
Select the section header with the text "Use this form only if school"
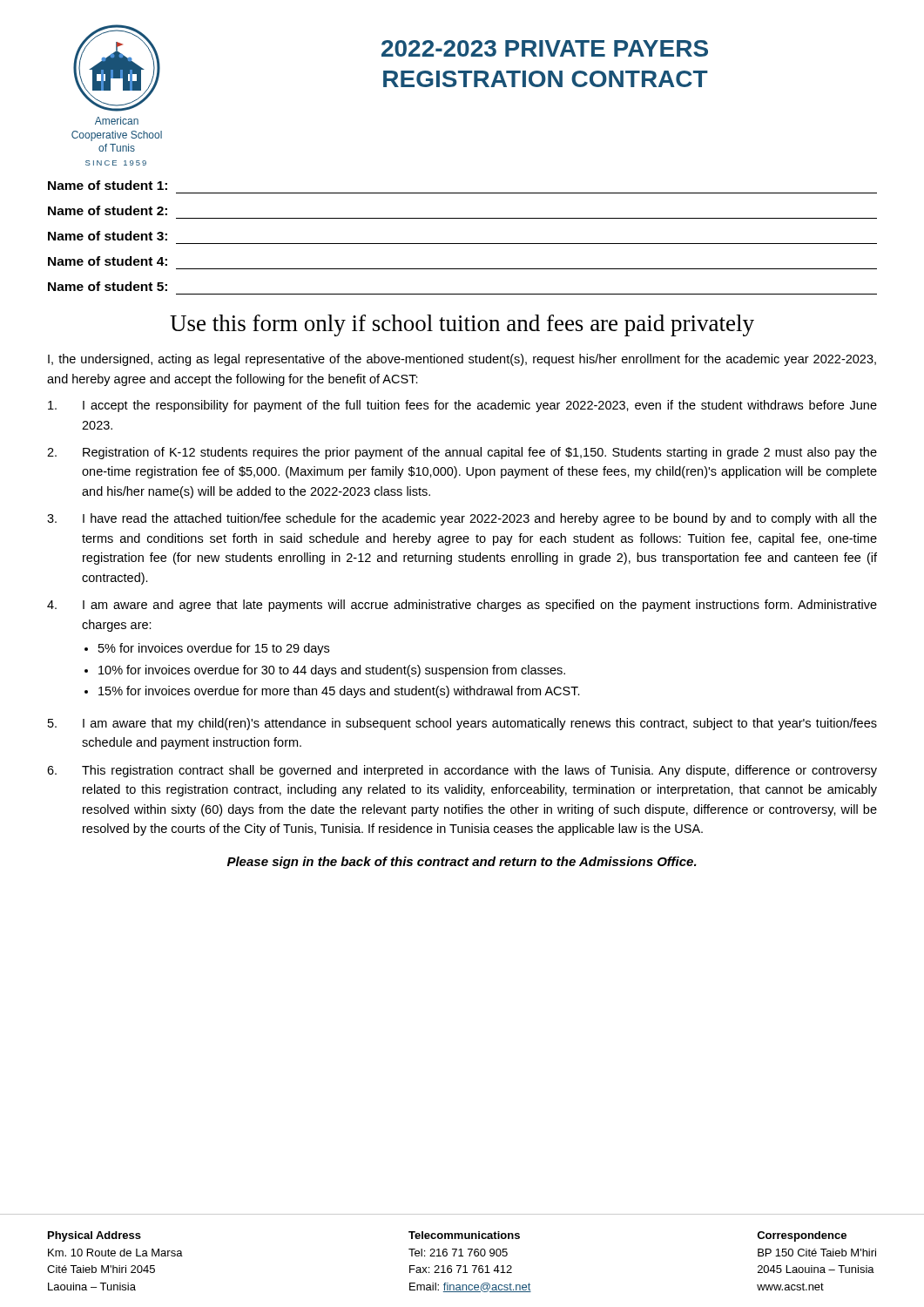click(462, 323)
